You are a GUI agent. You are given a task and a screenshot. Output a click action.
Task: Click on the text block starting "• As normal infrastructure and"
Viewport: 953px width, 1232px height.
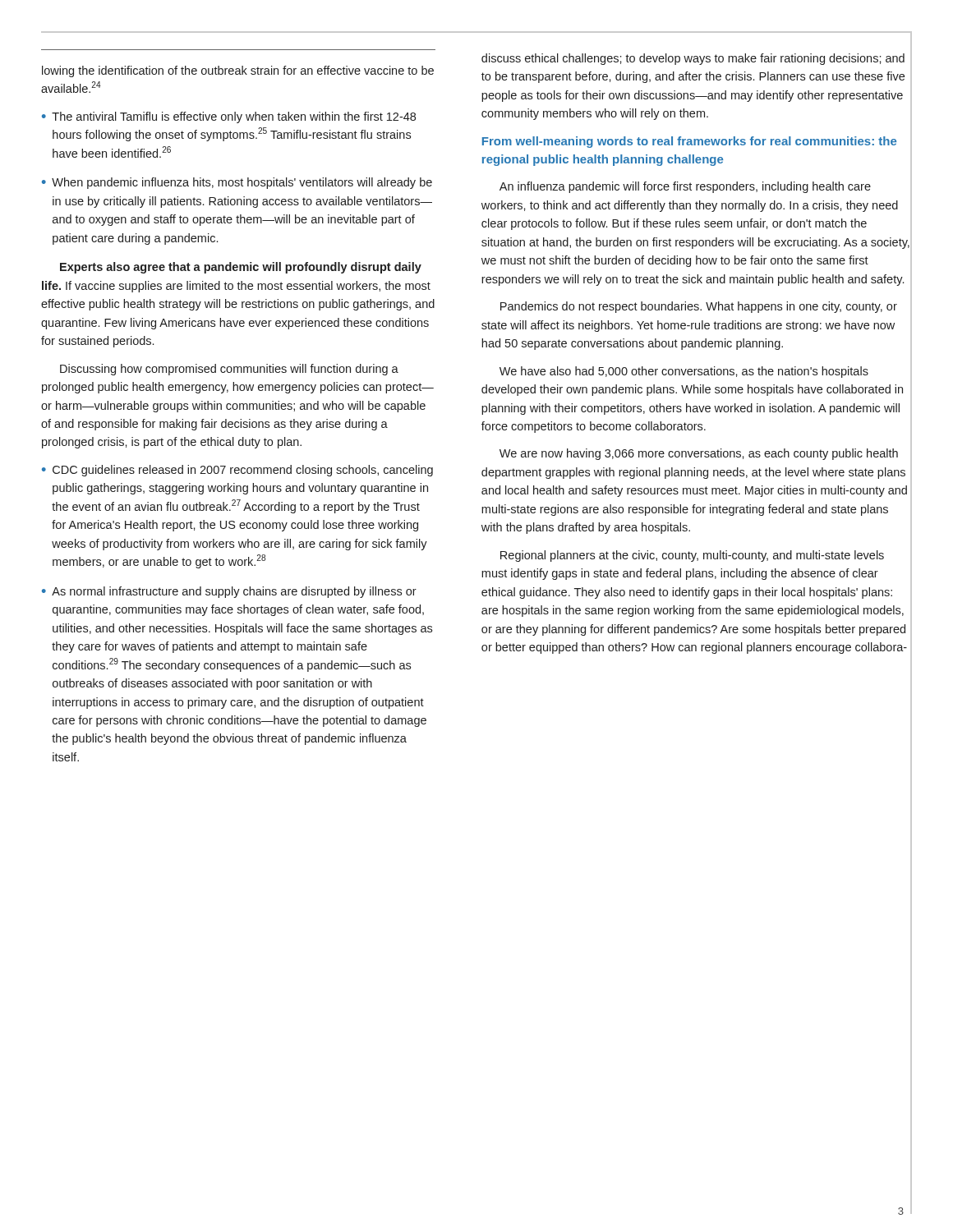click(x=238, y=674)
